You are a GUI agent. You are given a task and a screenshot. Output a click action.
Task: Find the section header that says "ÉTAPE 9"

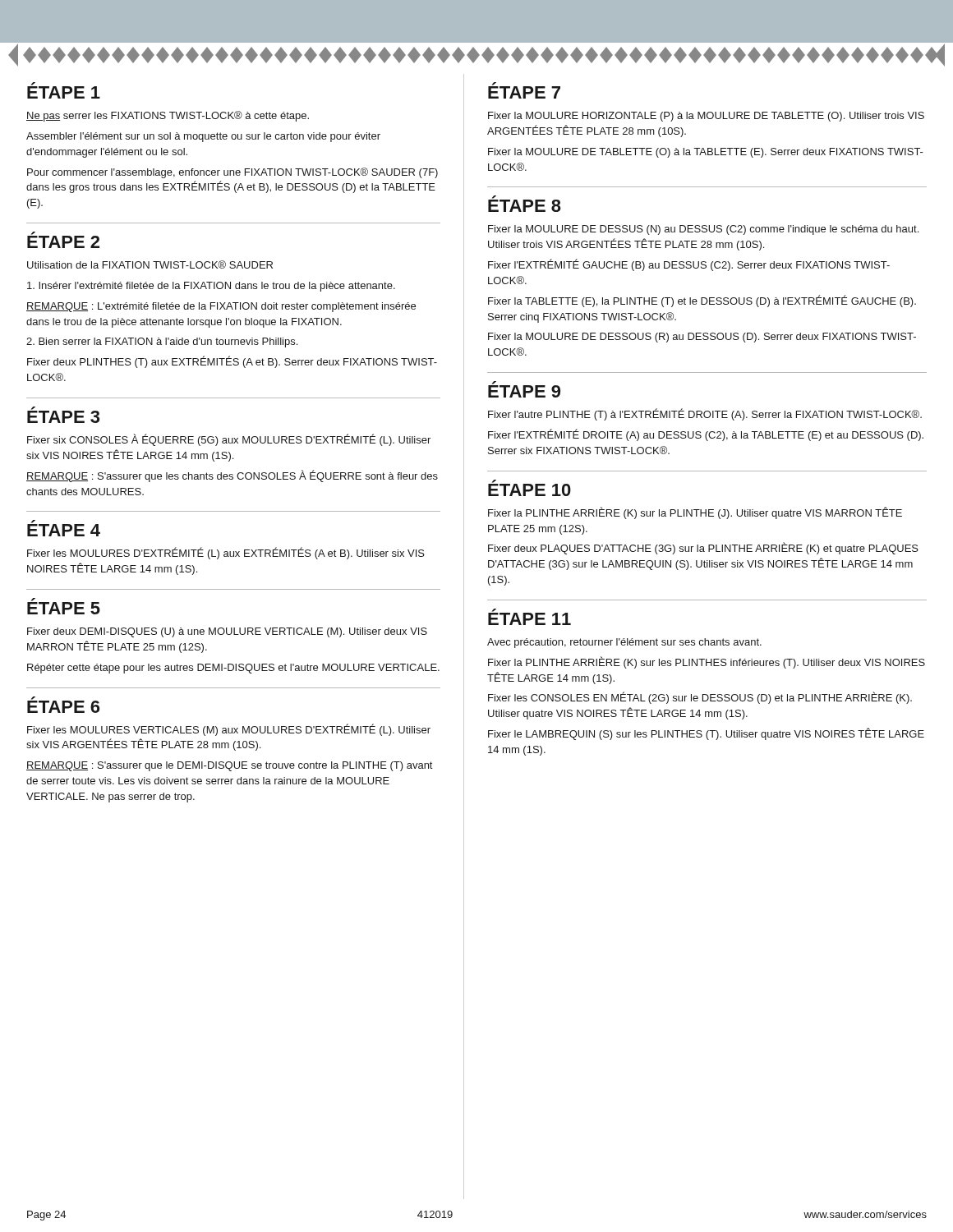[524, 392]
